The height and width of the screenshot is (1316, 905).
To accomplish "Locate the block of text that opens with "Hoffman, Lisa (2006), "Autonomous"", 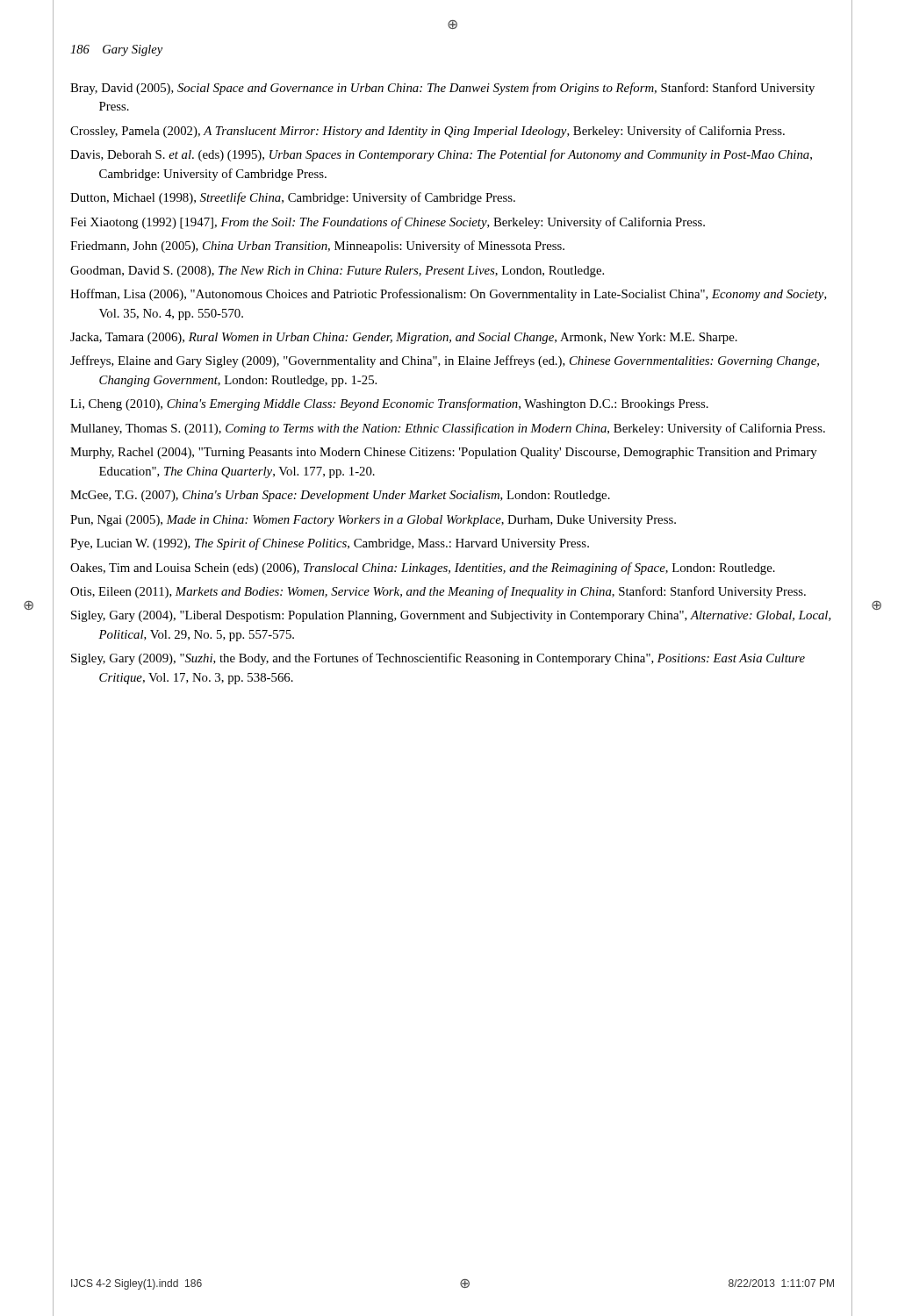I will (449, 303).
